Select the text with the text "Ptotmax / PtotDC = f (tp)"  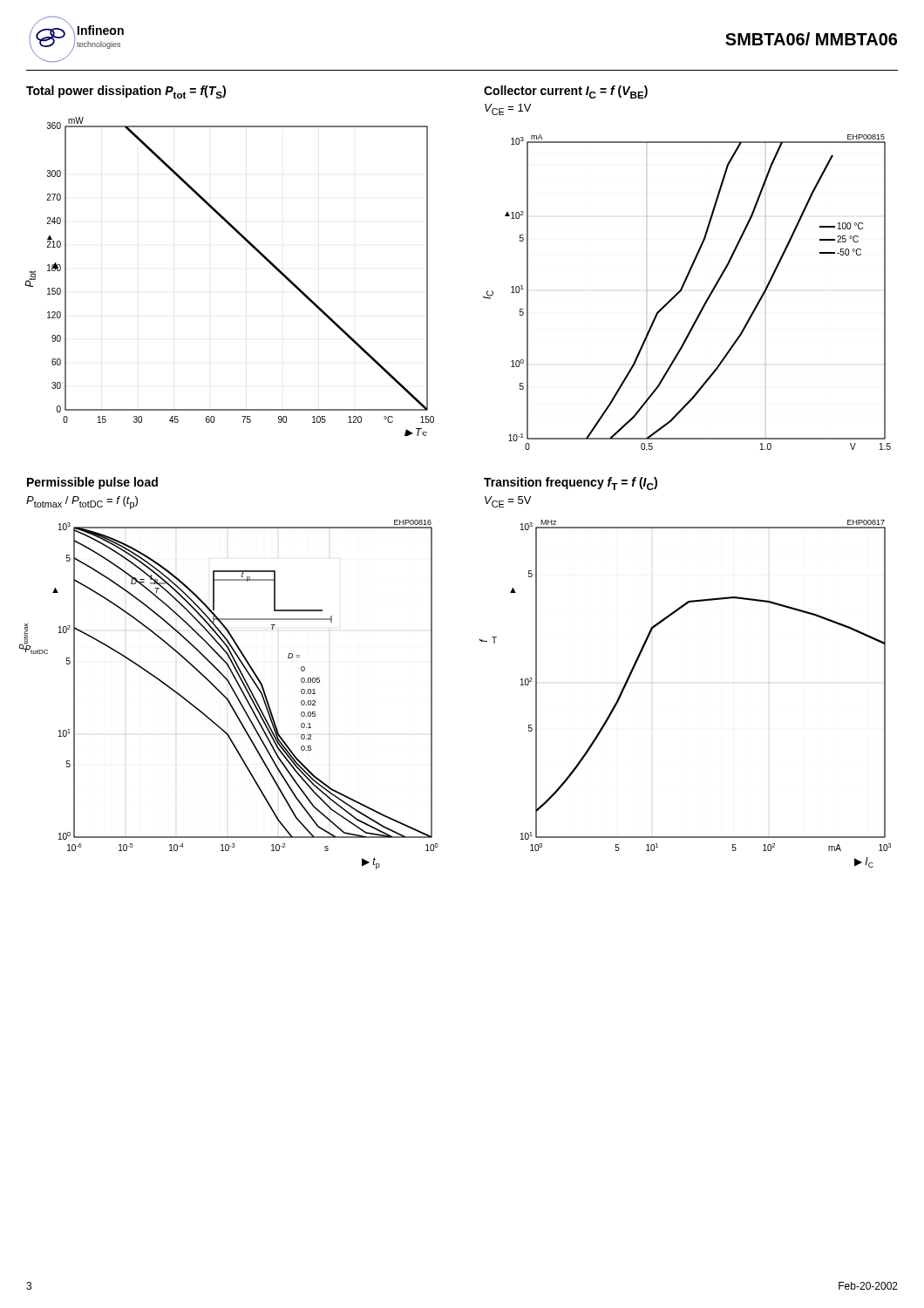[x=82, y=501]
